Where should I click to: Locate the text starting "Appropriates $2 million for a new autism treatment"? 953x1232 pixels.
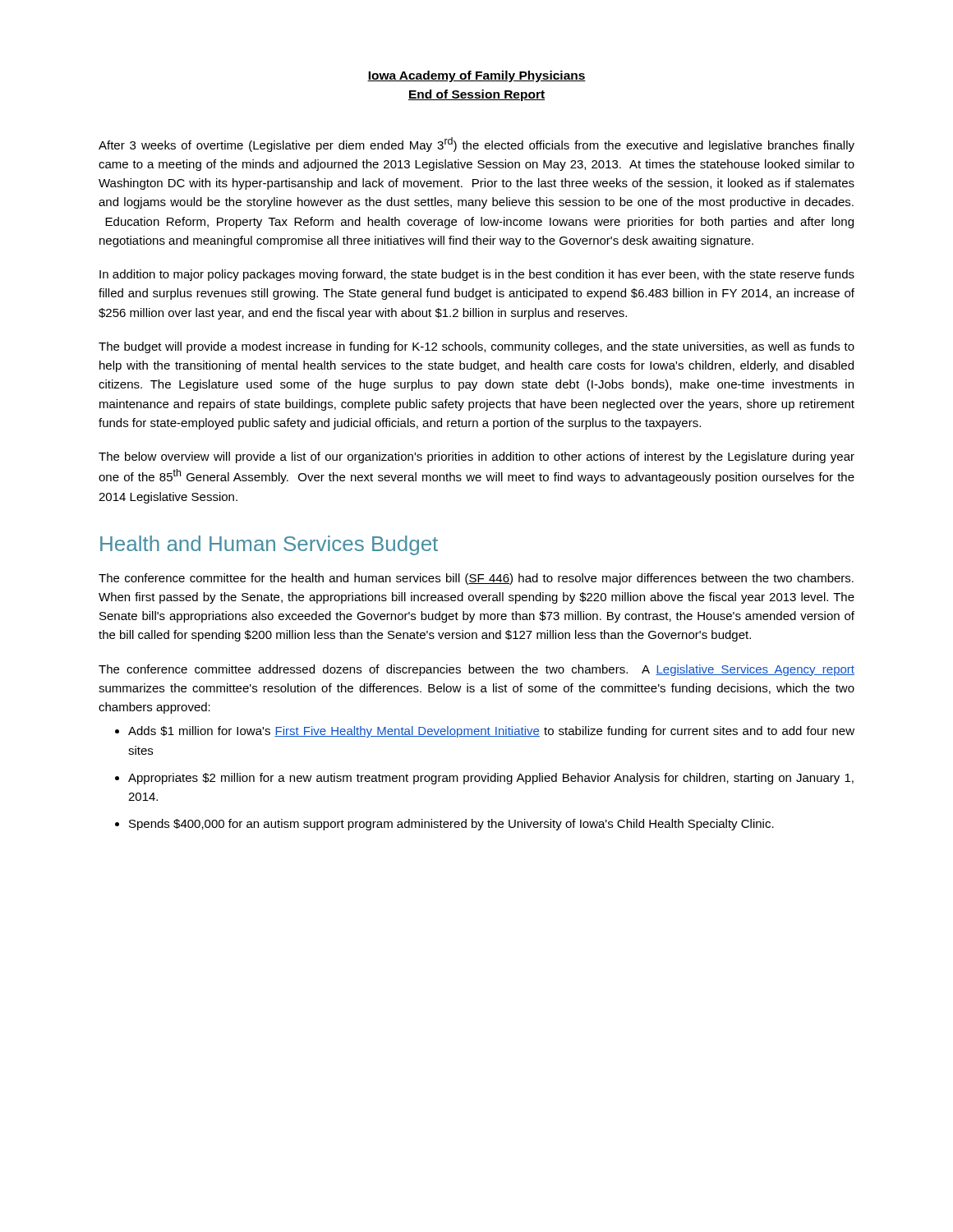click(x=491, y=787)
